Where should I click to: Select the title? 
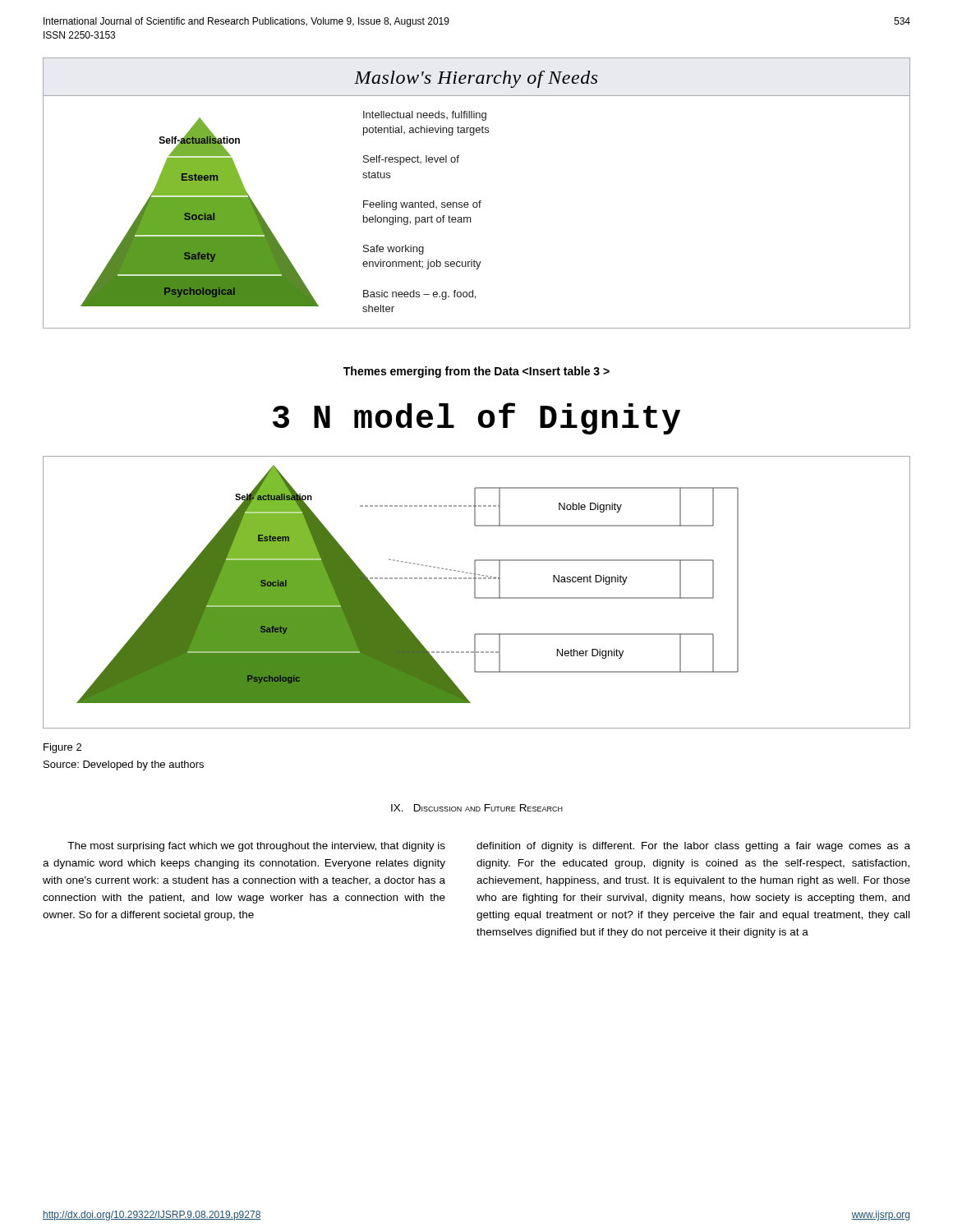[x=476, y=419]
